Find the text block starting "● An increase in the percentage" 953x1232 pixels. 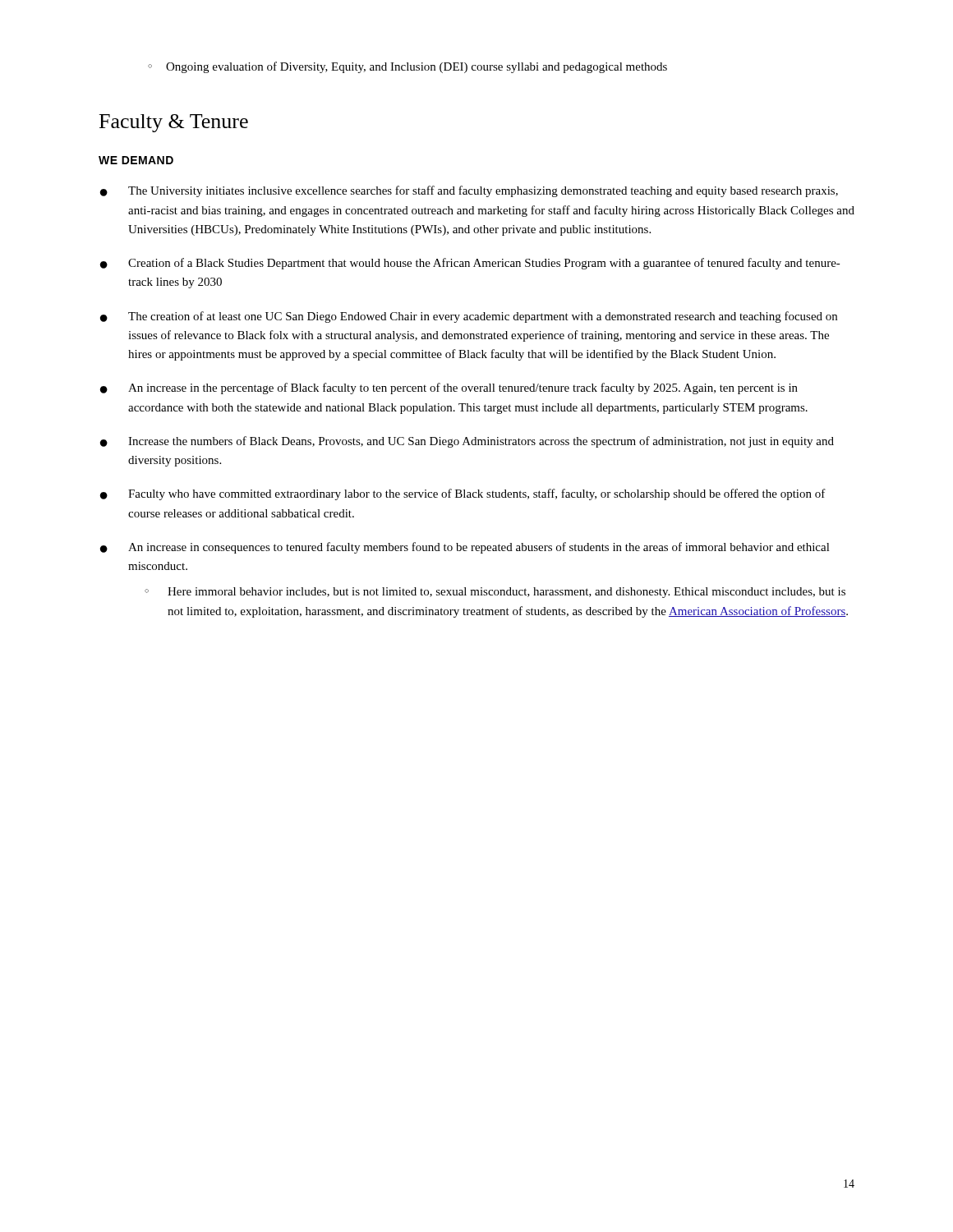[476, 398]
